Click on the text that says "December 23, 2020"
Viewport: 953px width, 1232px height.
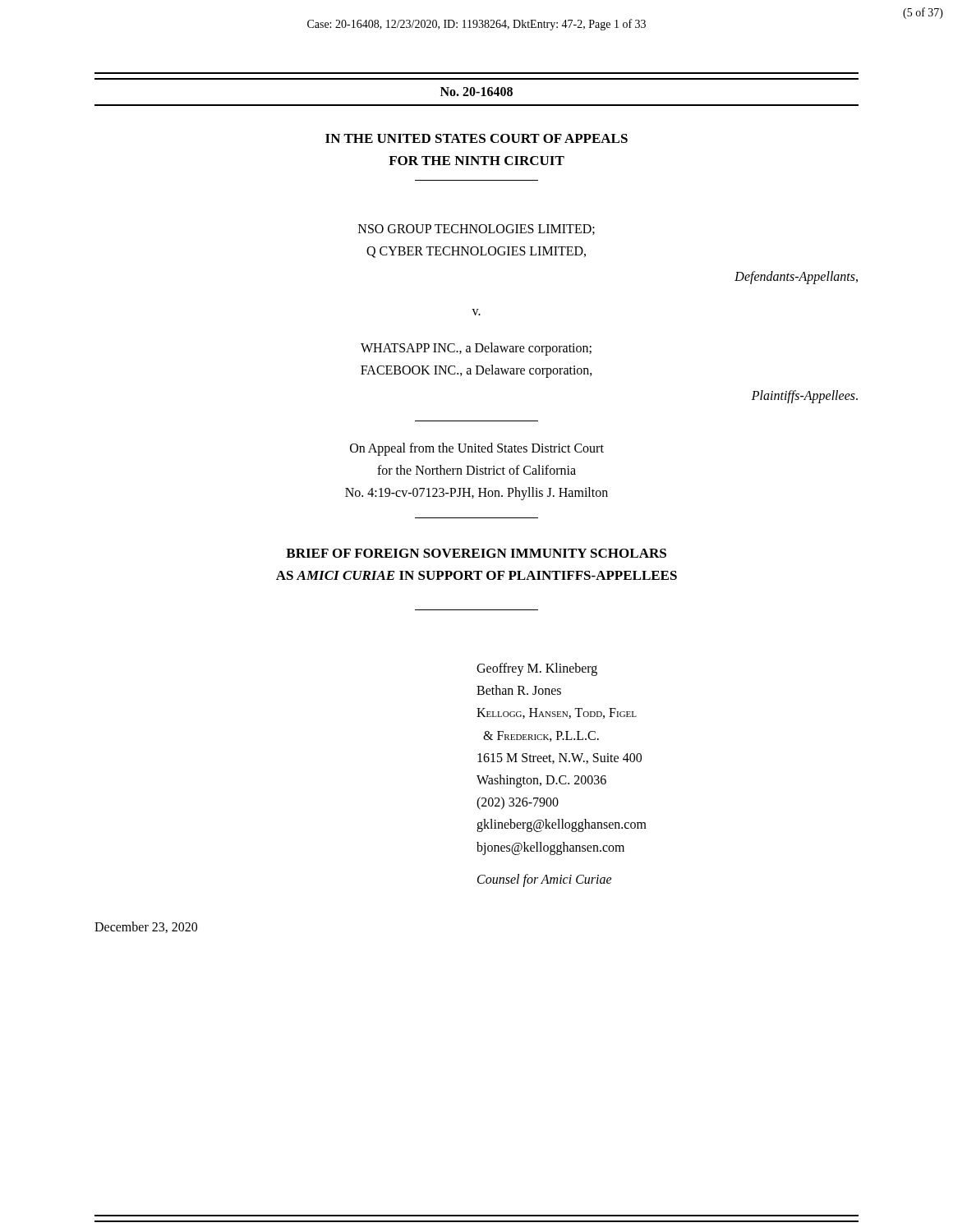(146, 927)
